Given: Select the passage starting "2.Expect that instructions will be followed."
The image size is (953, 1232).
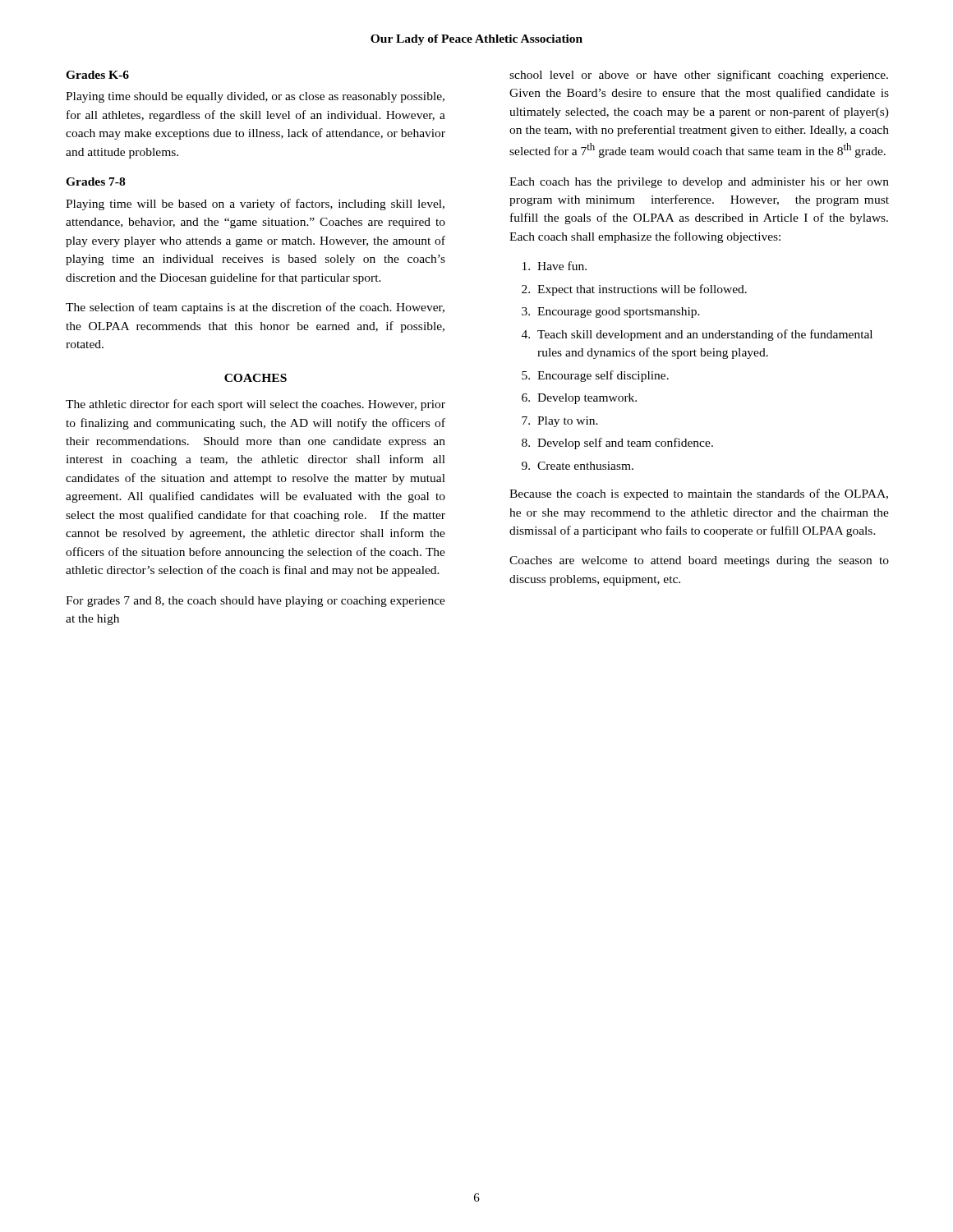Looking at the screenshot, I should point(699,289).
